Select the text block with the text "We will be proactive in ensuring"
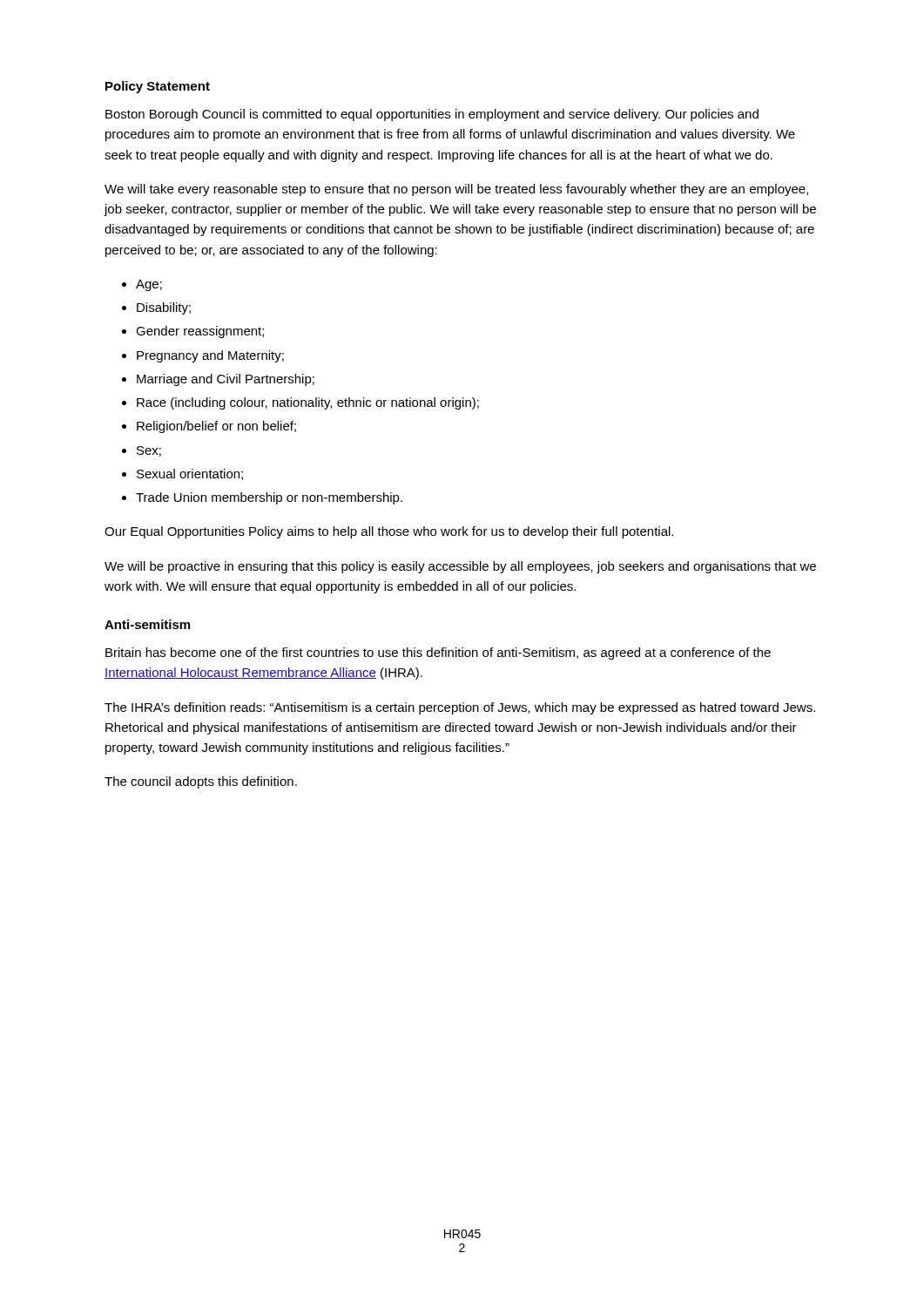924x1307 pixels. click(461, 576)
